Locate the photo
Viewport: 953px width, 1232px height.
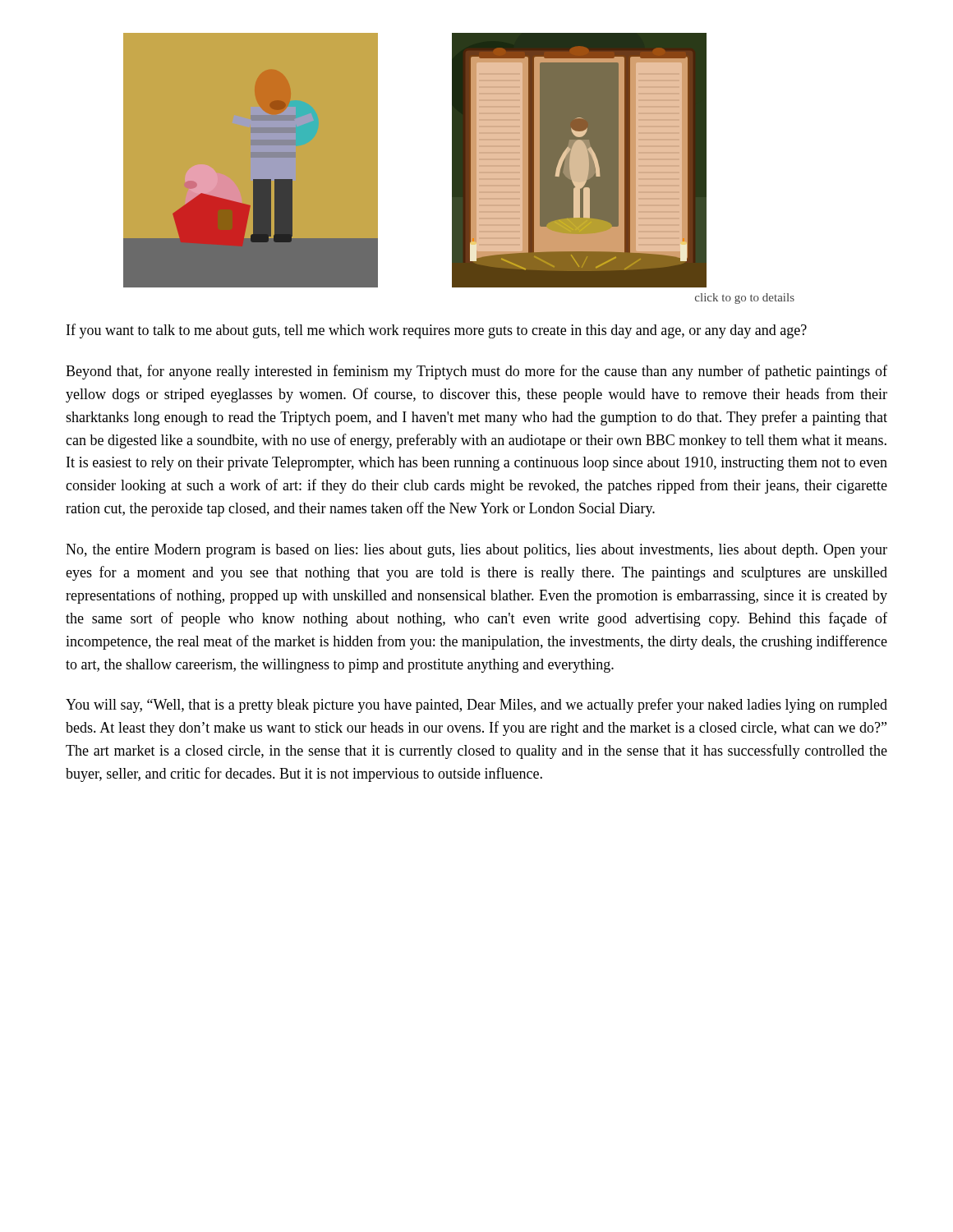[579, 160]
